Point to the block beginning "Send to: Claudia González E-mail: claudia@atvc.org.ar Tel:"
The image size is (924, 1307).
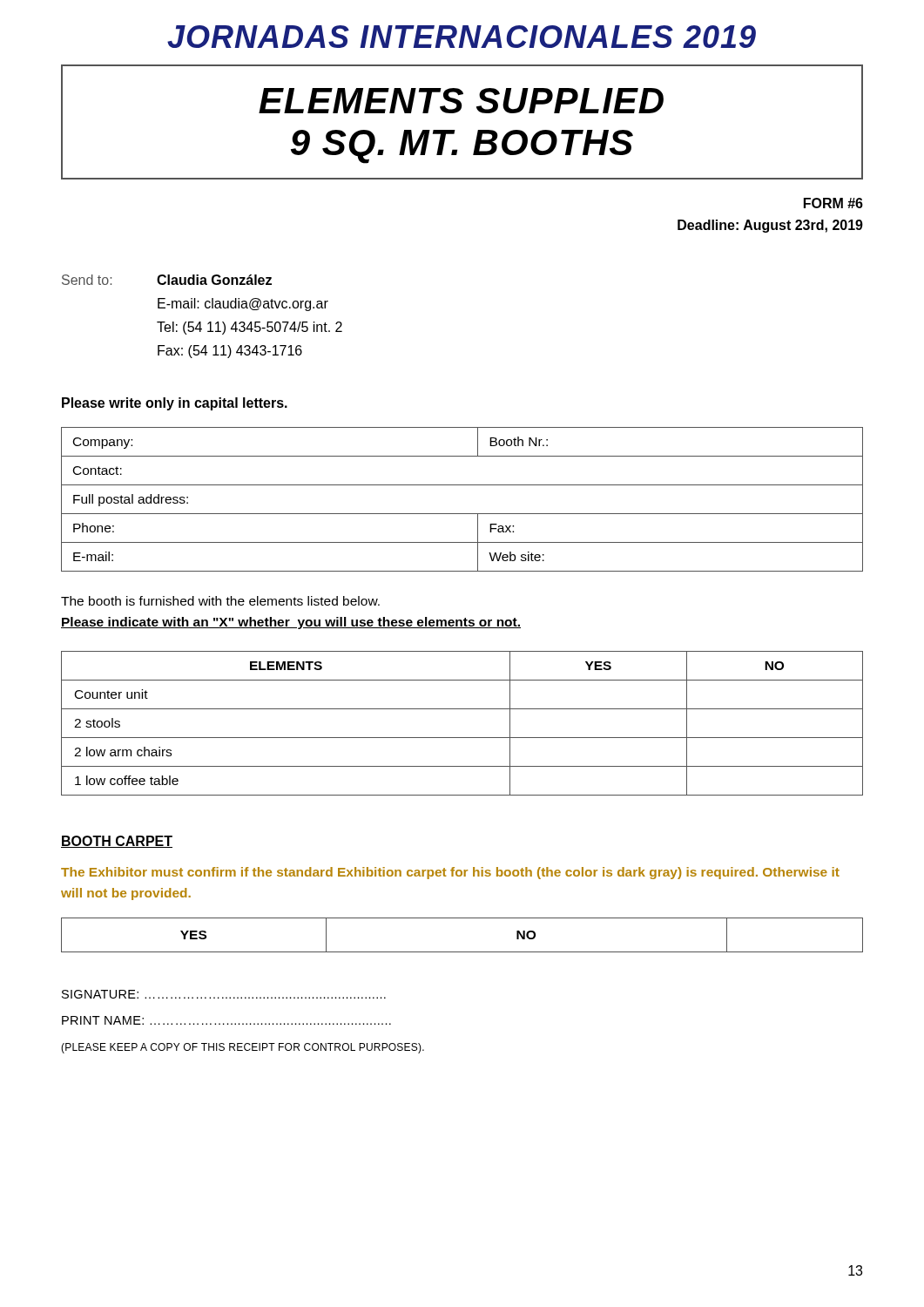pyautogui.click(x=202, y=315)
